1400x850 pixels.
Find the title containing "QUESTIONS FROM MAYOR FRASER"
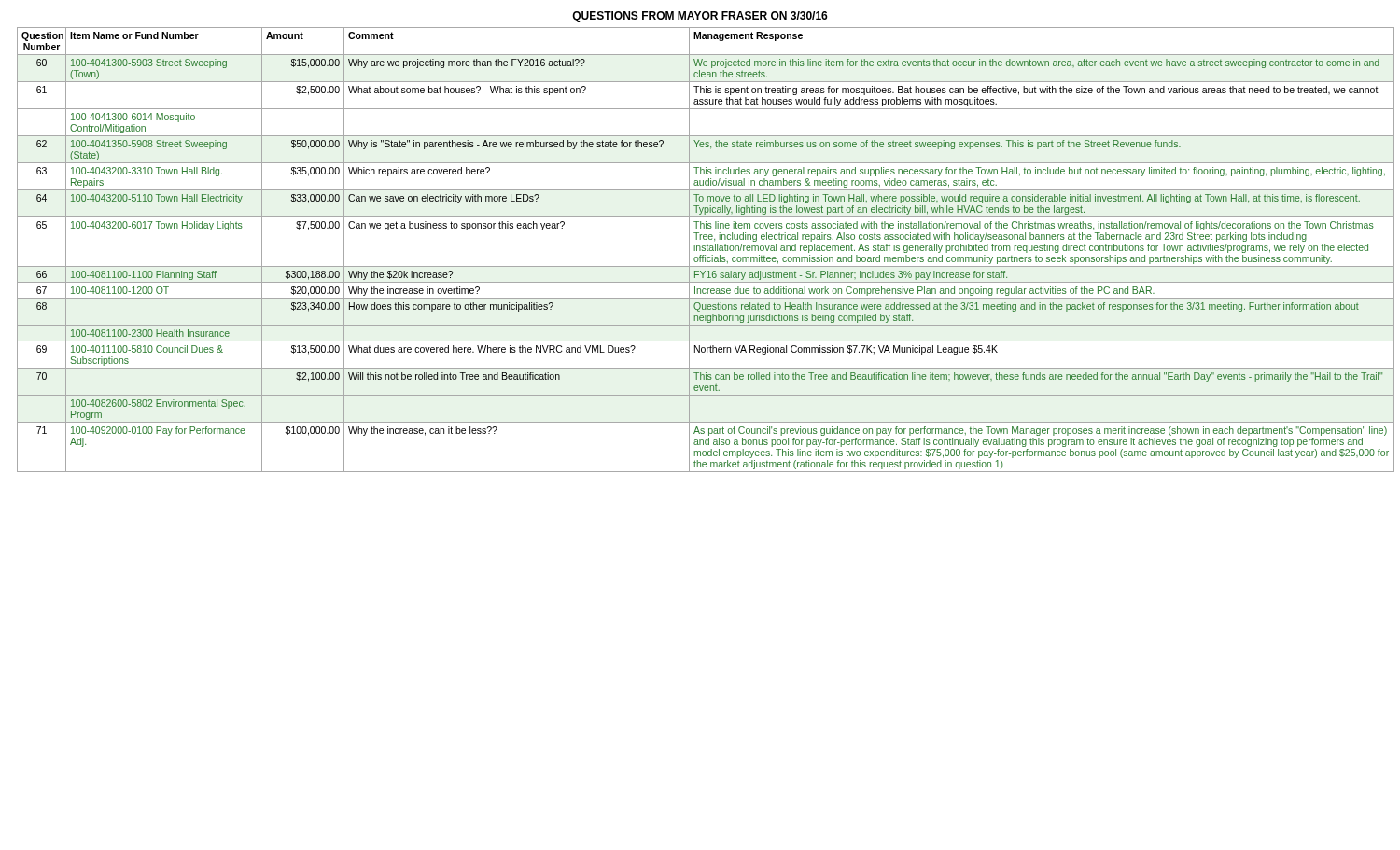click(700, 16)
